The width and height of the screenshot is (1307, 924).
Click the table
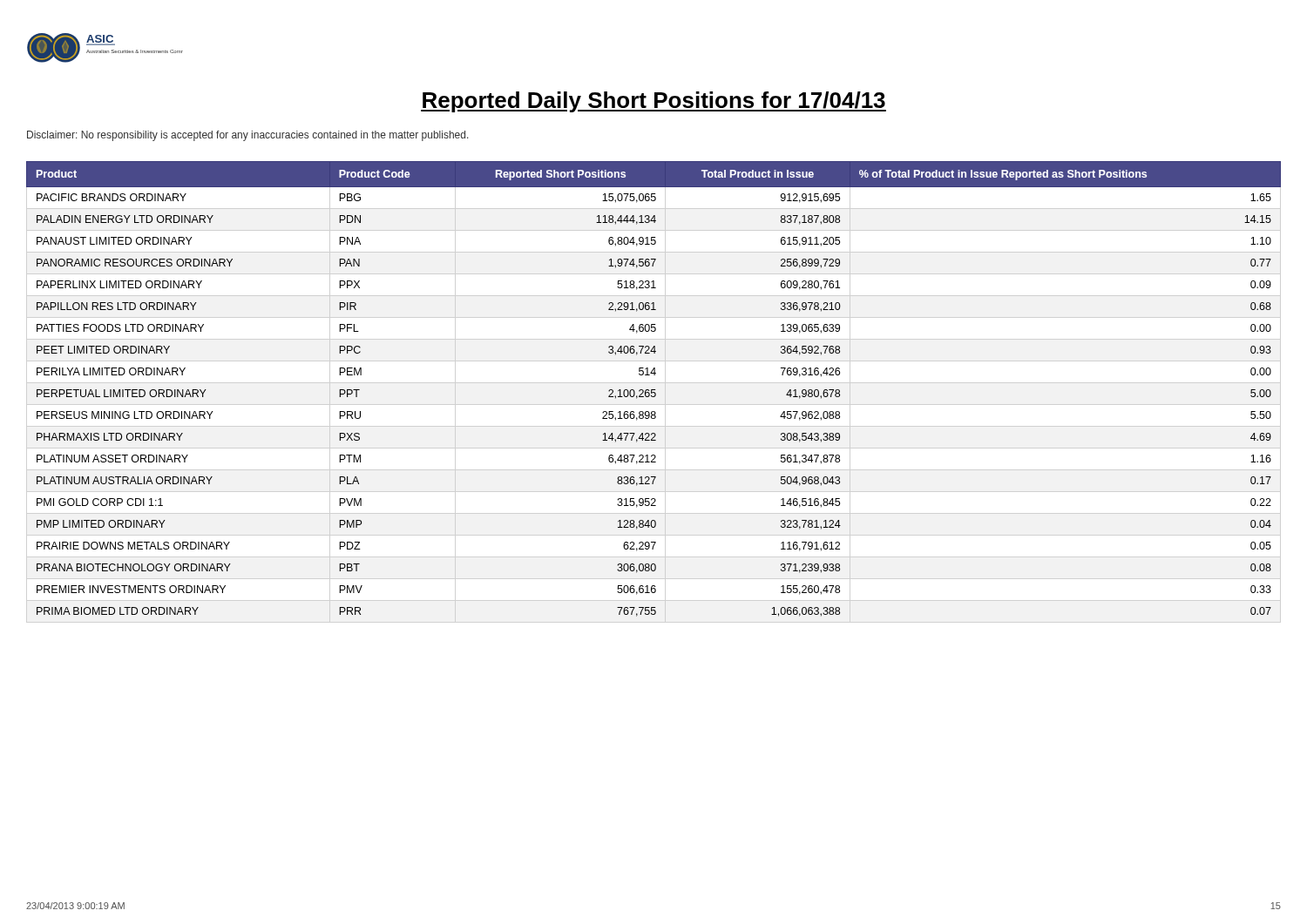[654, 392]
